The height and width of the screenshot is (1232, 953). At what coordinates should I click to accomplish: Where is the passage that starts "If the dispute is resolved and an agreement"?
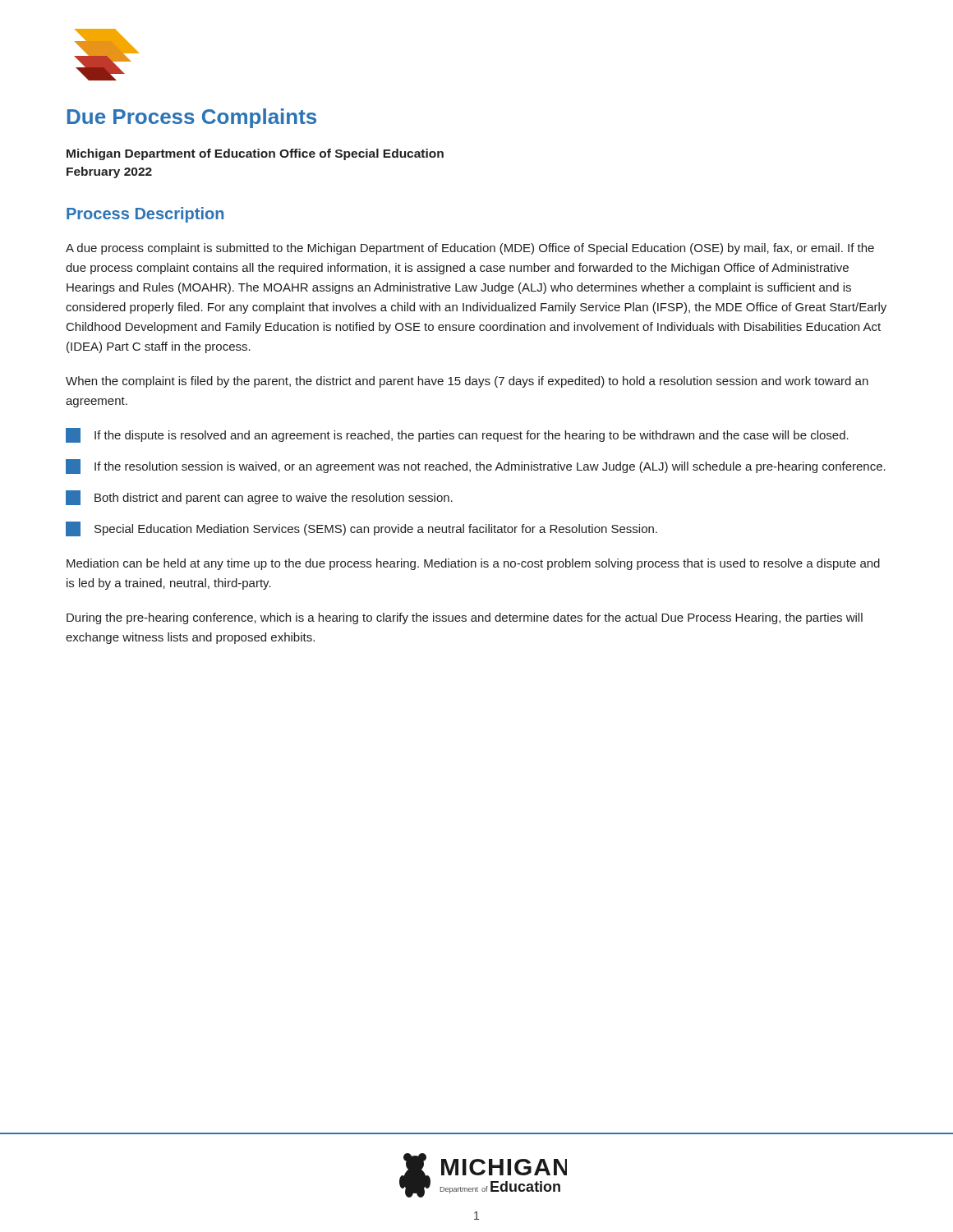[x=476, y=435]
